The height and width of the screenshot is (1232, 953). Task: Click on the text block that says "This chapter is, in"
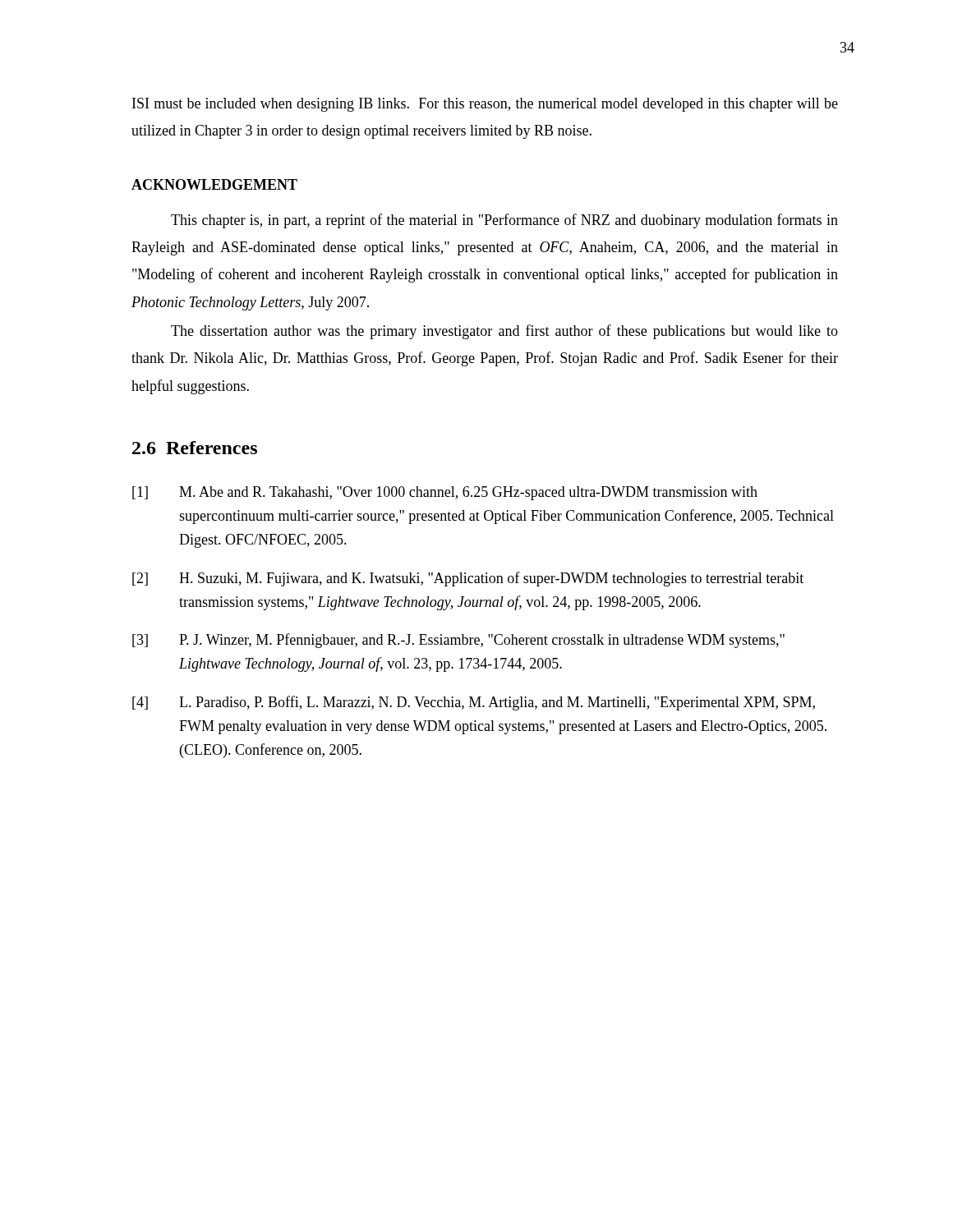click(485, 261)
